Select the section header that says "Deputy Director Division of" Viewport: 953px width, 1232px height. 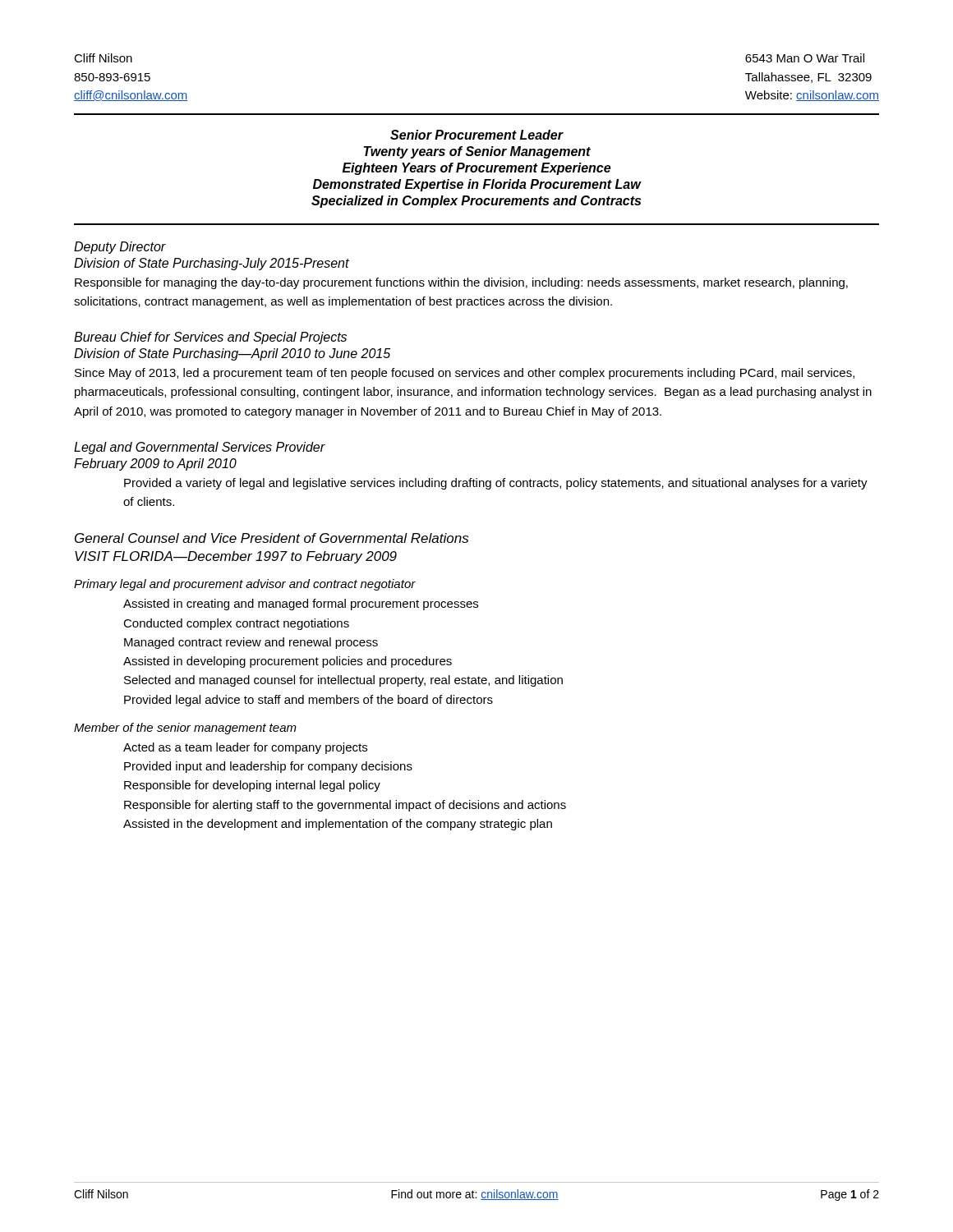pyautogui.click(x=120, y=248)
